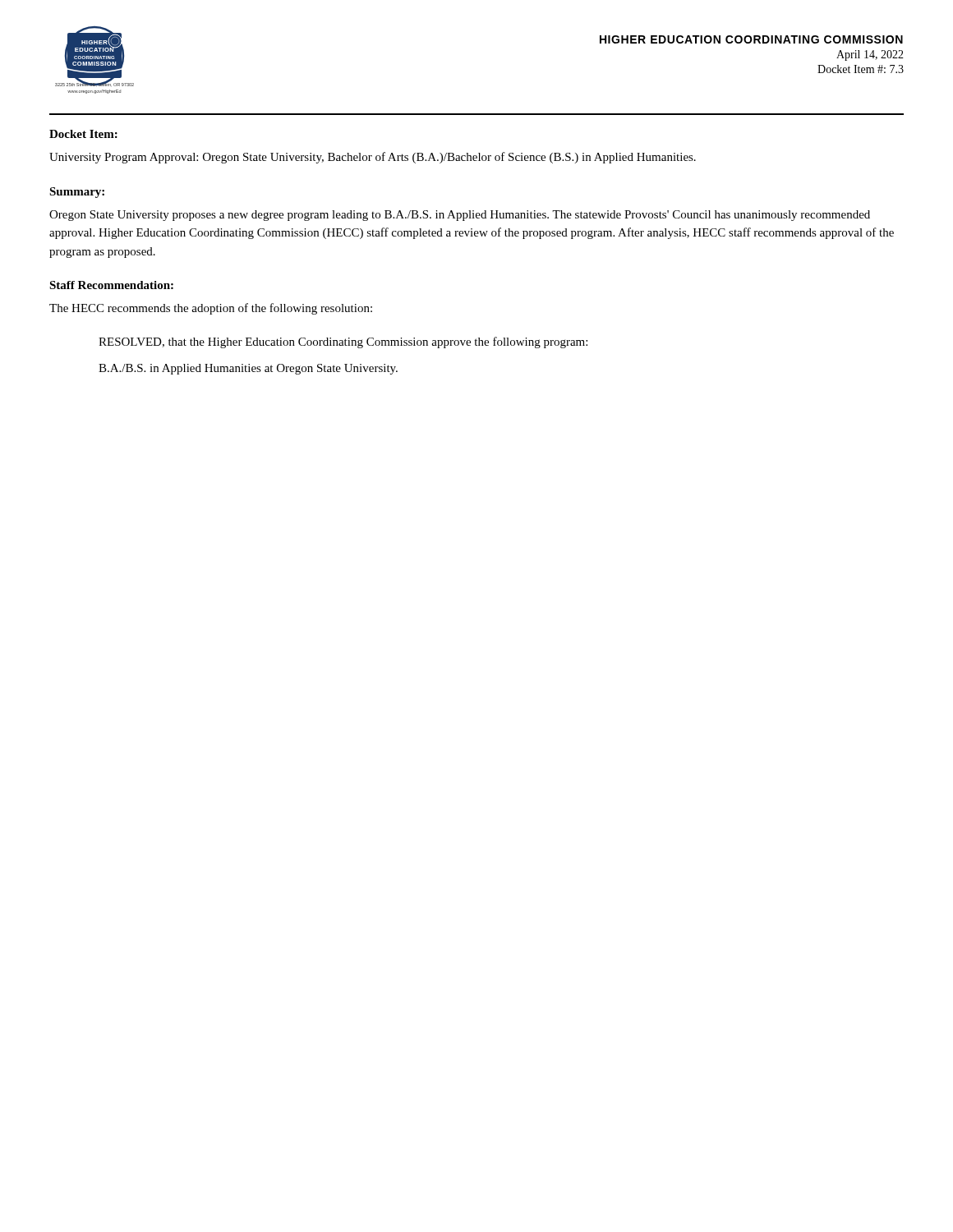The height and width of the screenshot is (1232, 953).
Task: Find the text block with the text "Oregon State University proposes a new degree program"
Action: point(472,232)
